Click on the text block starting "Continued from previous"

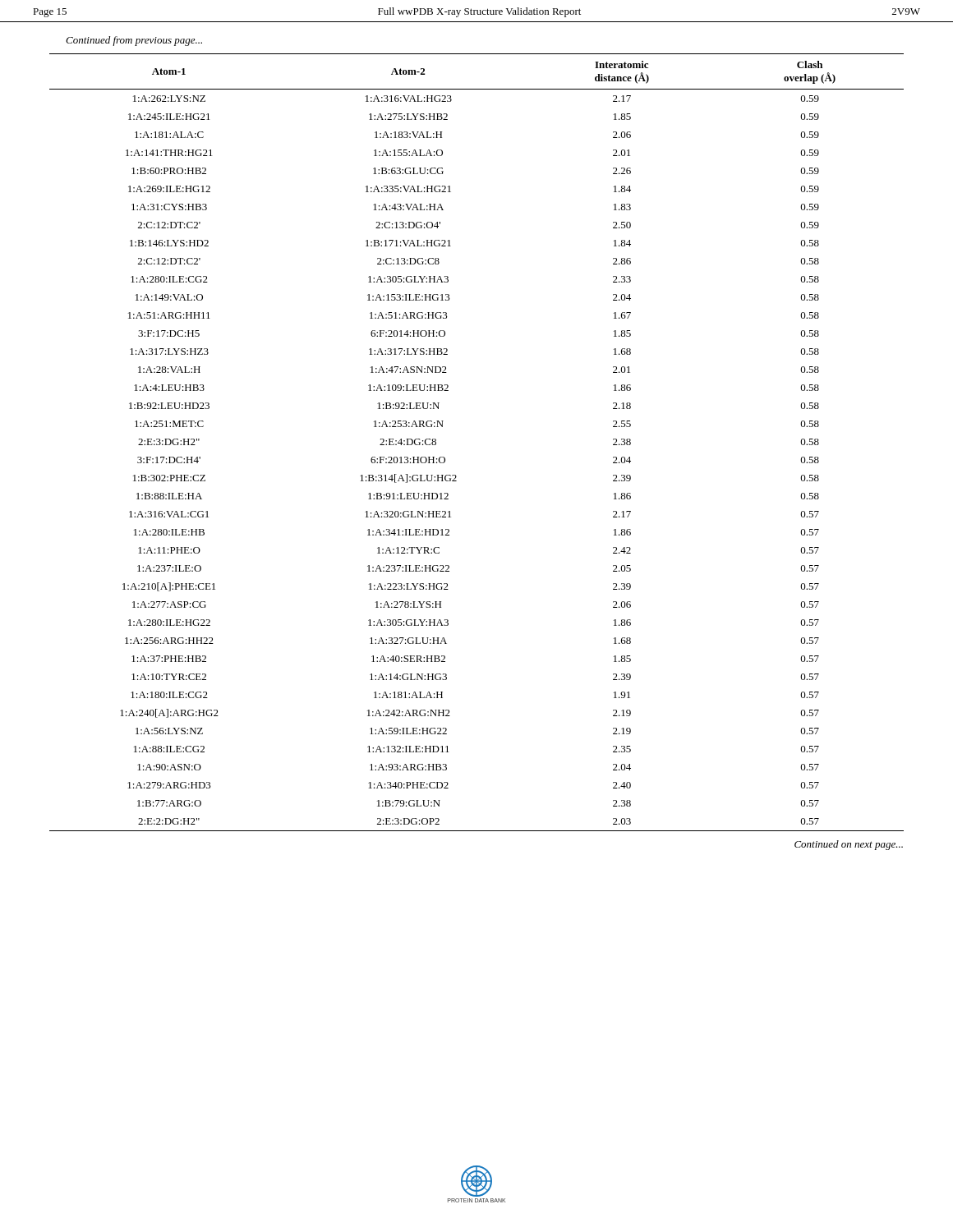point(134,40)
